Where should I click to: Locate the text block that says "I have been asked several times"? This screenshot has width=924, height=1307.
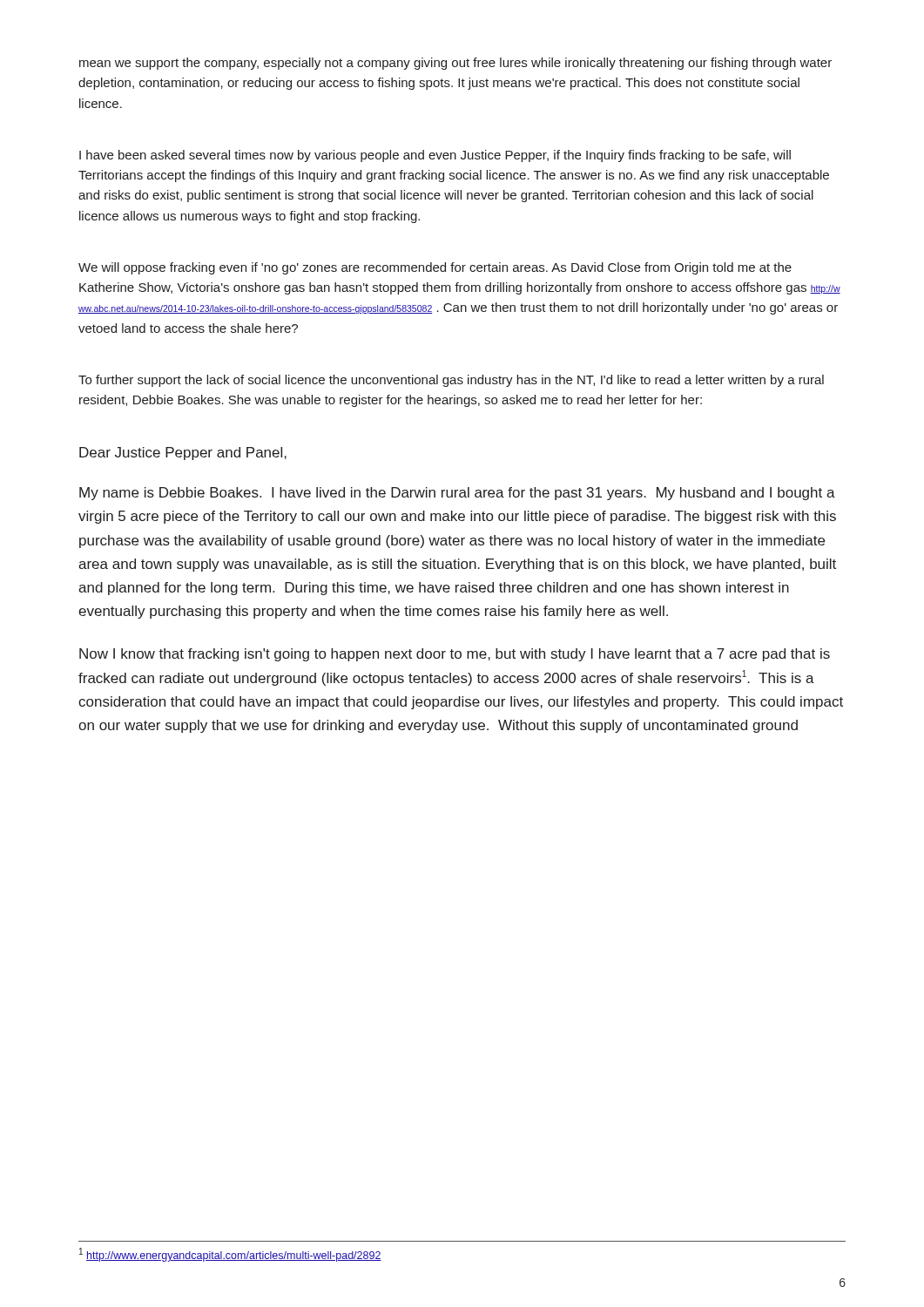coord(454,185)
